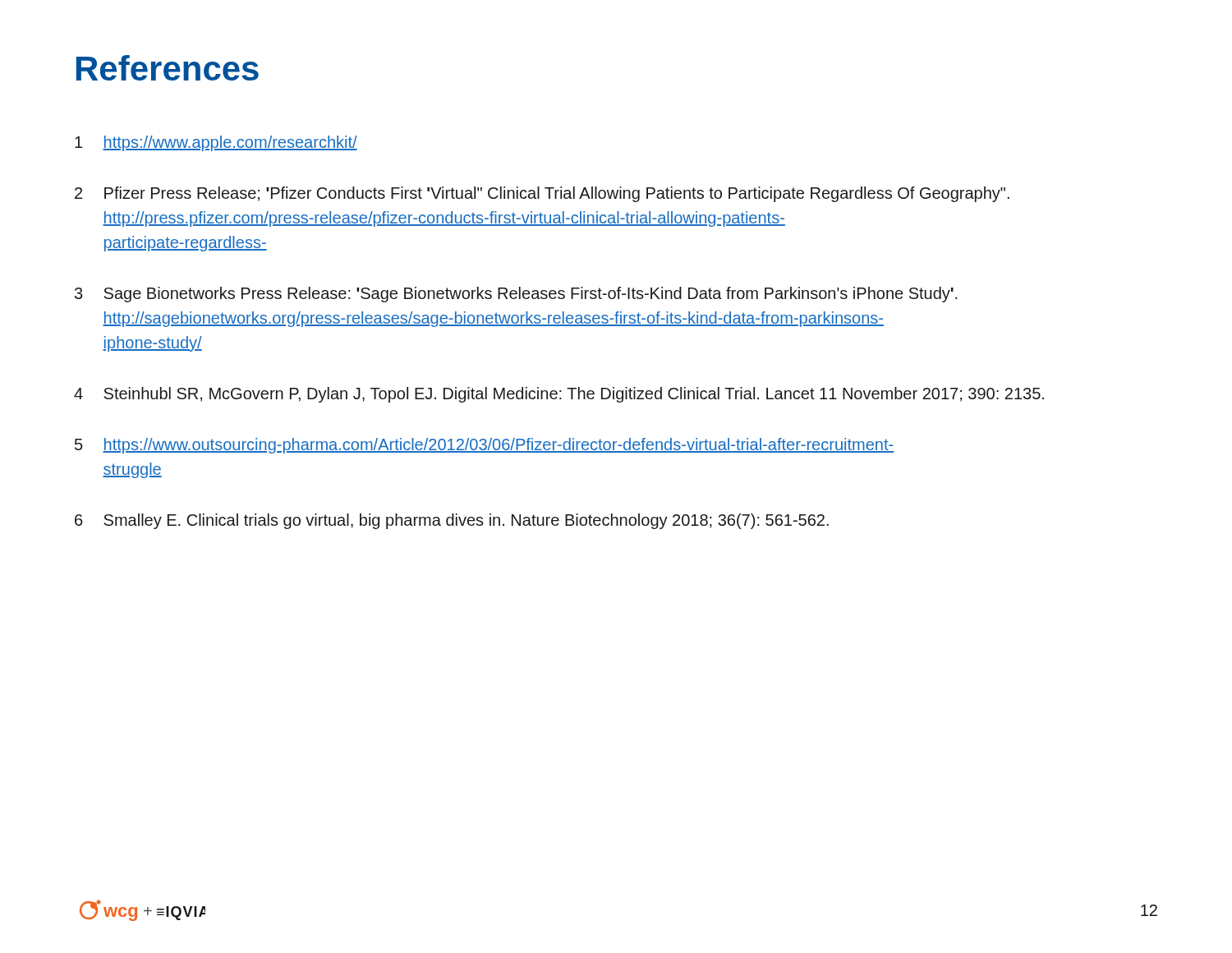Click the title
The image size is (1232, 953).
tap(616, 69)
